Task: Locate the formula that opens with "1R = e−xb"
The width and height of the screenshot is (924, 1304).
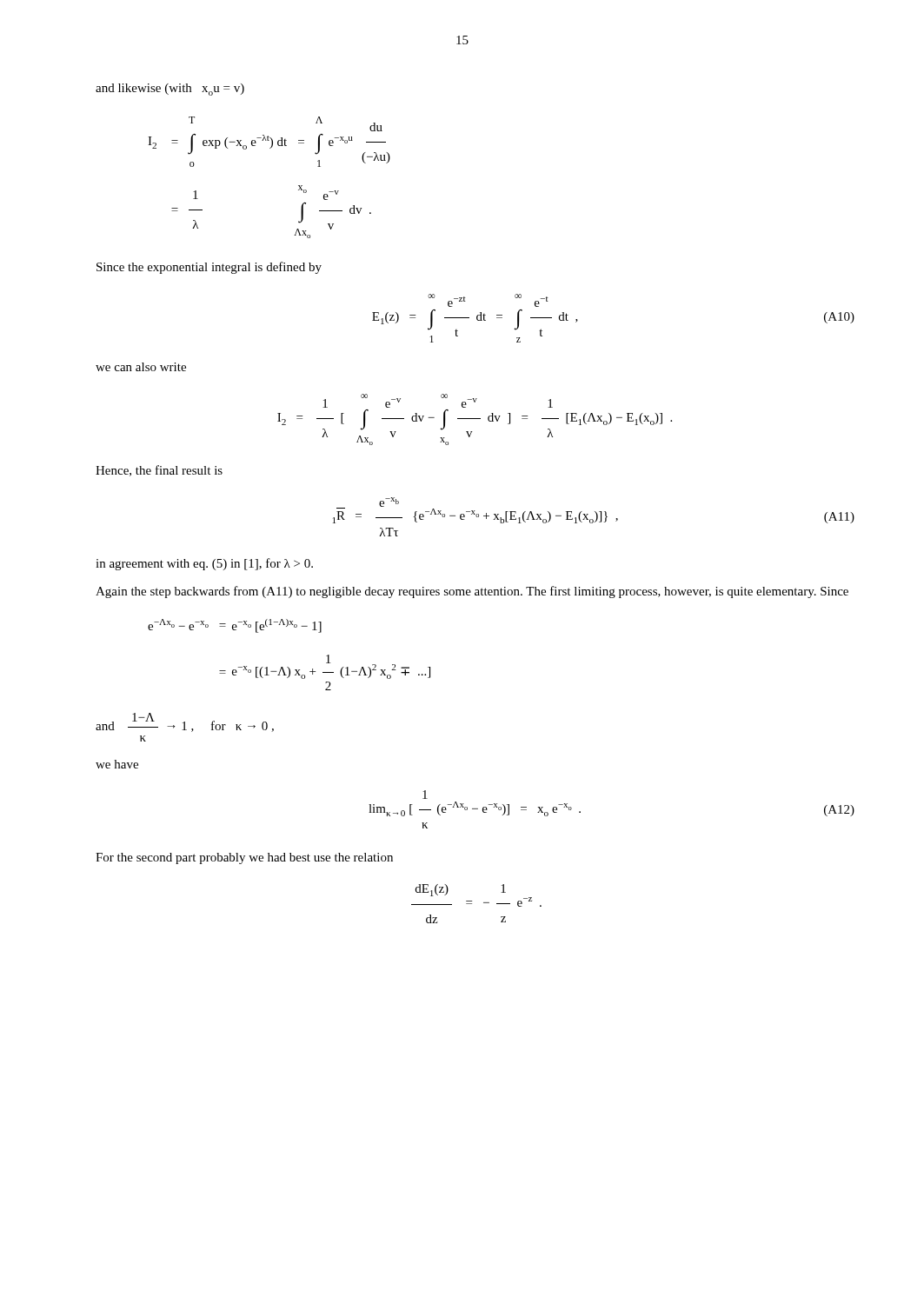Action: tap(593, 517)
